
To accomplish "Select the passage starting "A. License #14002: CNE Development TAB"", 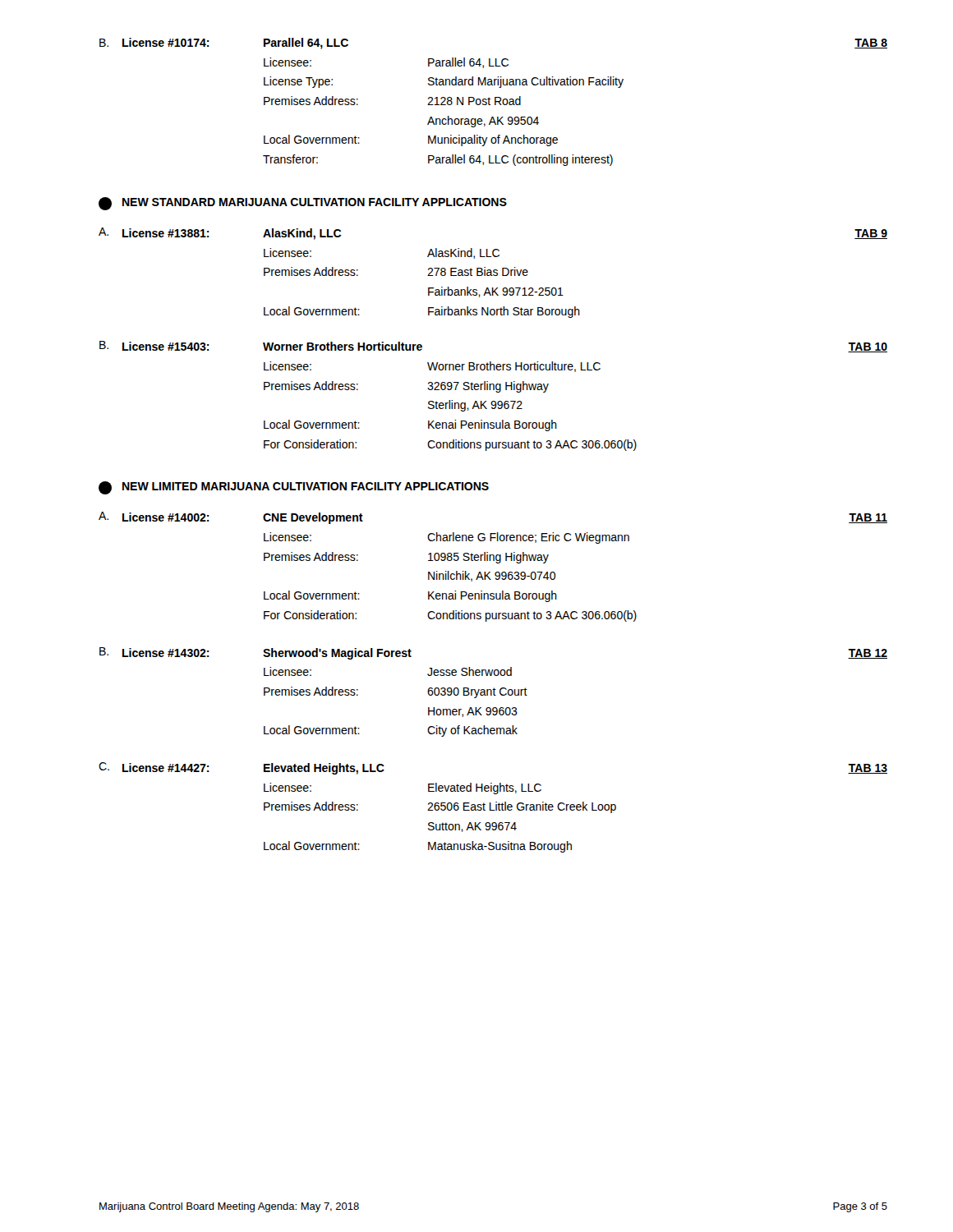I will 493,566.
